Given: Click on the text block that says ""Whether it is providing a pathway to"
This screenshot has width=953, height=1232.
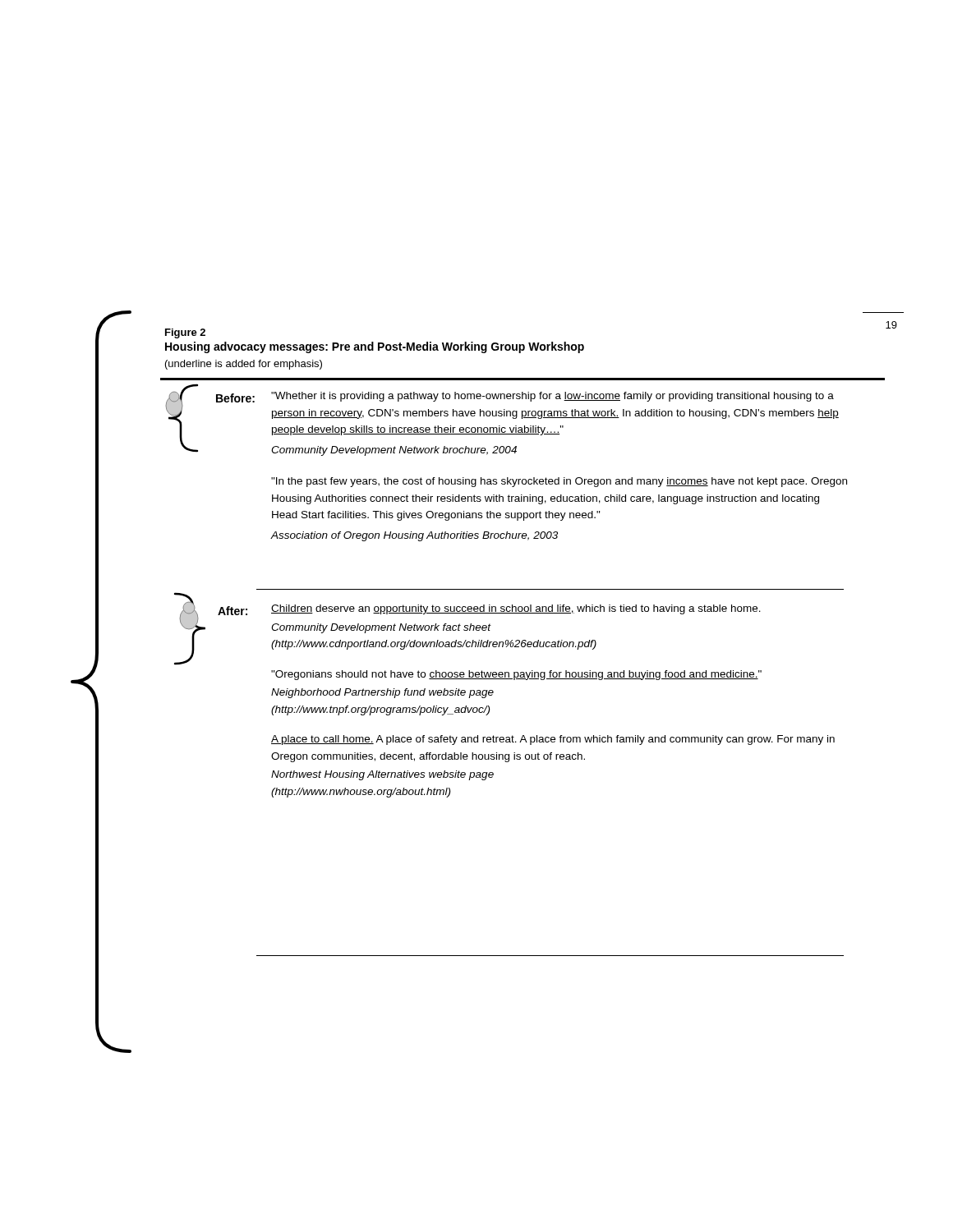Looking at the screenshot, I should (x=560, y=466).
